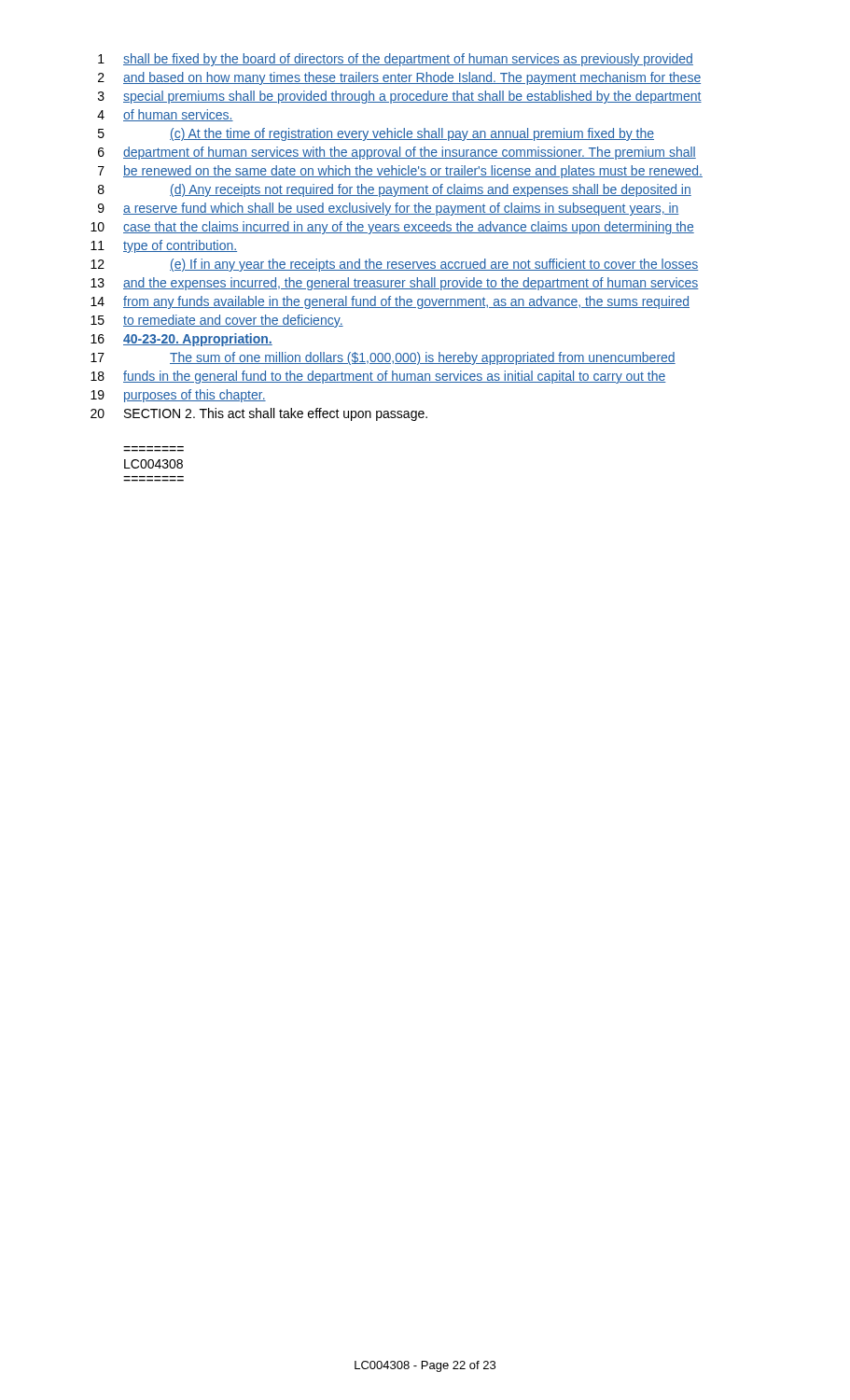Click the passage that begins "3 special premiums"
850x1400 pixels.
coord(430,96)
